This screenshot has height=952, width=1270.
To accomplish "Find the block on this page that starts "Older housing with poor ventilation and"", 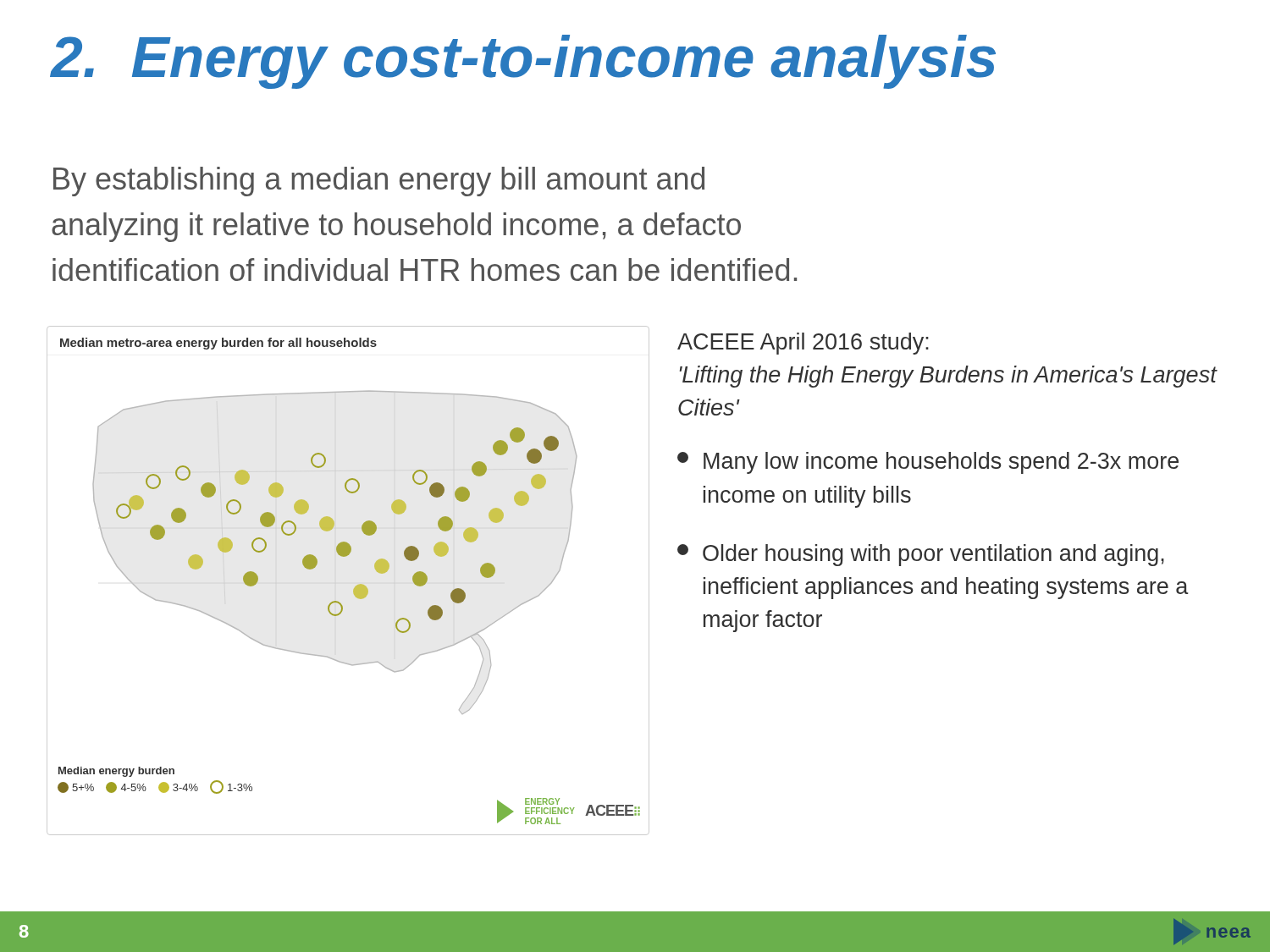I will pos(950,587).
